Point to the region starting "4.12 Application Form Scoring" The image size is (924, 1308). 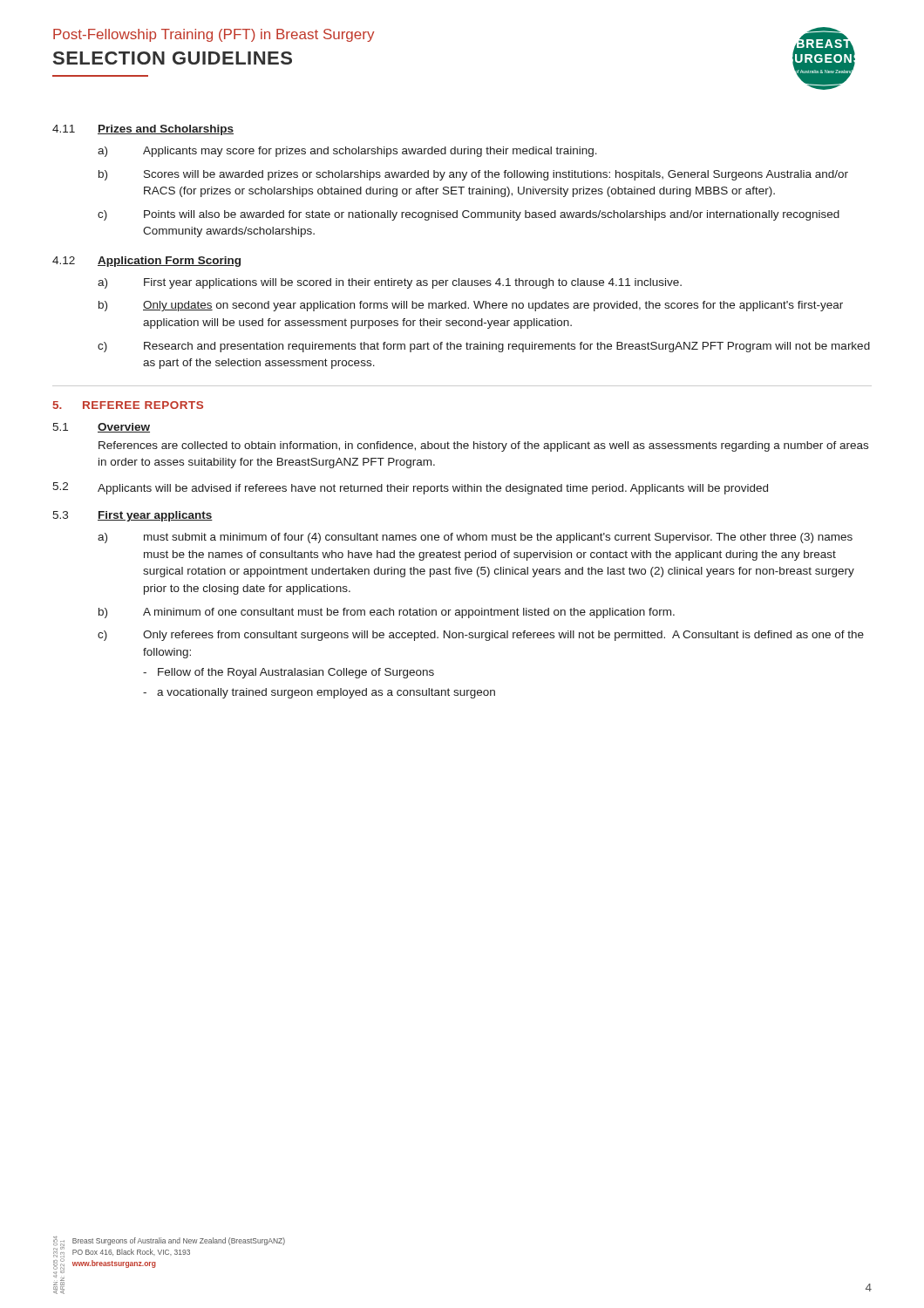click(147, 260)
